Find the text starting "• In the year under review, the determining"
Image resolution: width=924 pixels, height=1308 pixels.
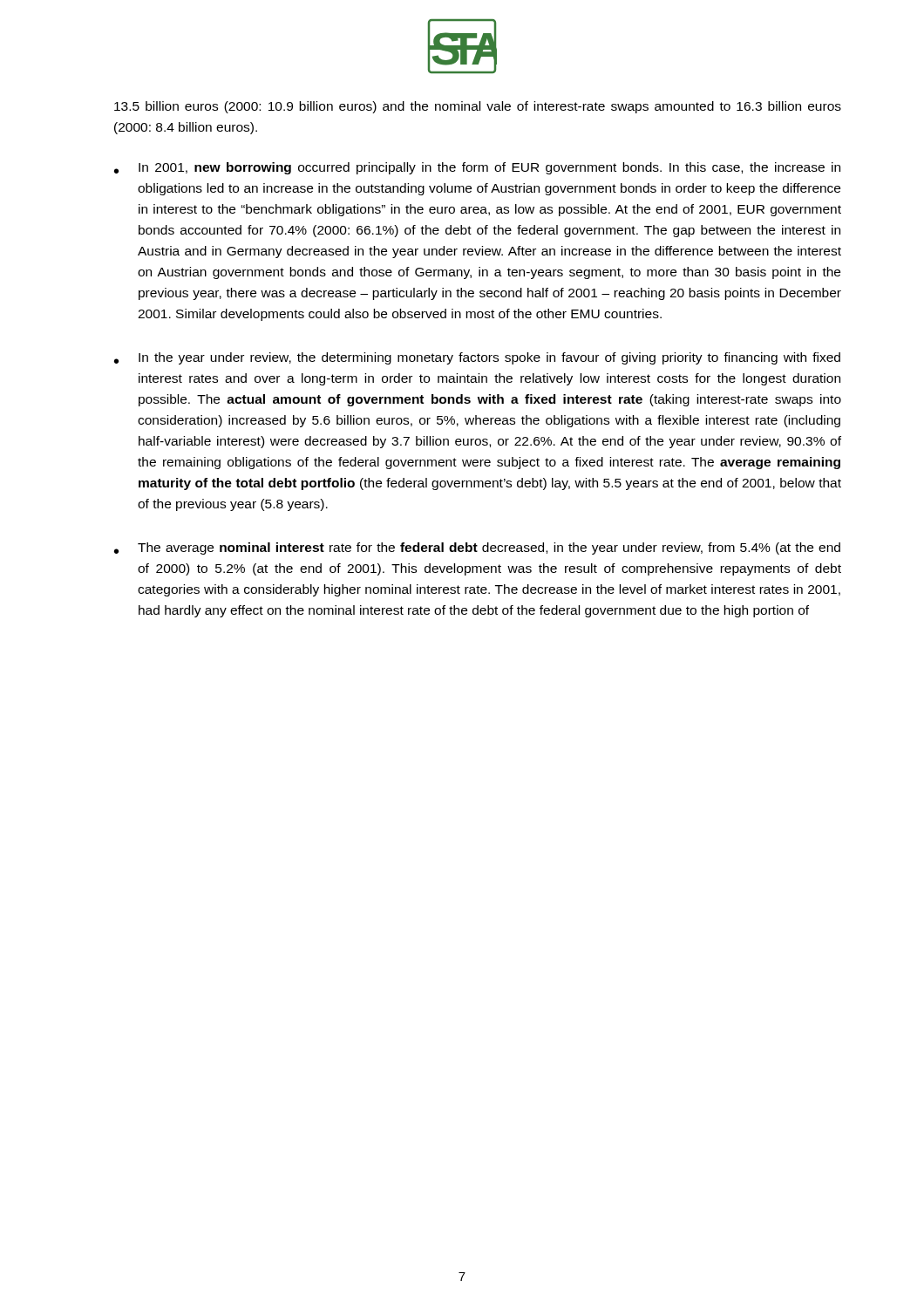[x=477, y=431]
